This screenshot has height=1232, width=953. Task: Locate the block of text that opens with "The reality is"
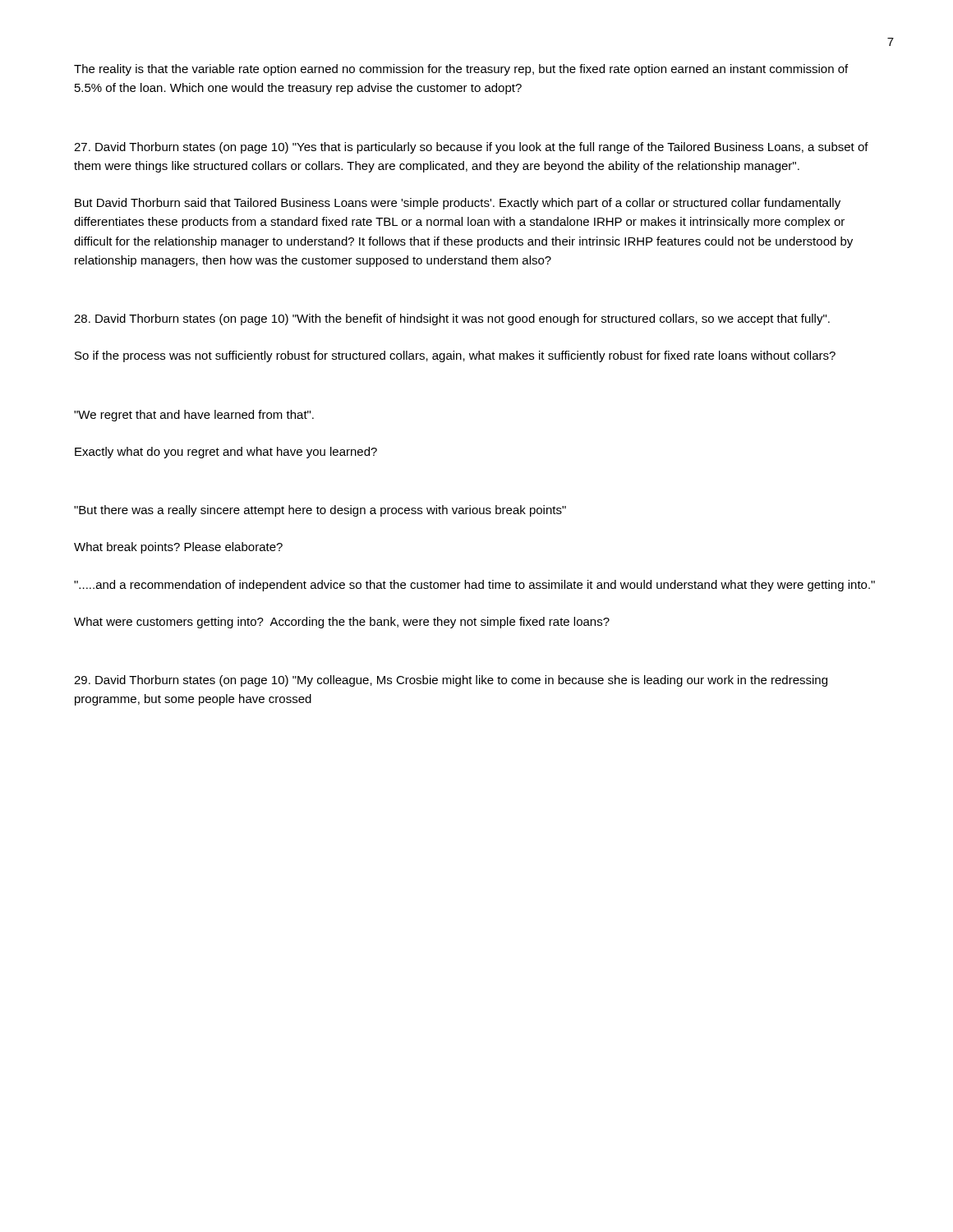[x=461, y=78]
